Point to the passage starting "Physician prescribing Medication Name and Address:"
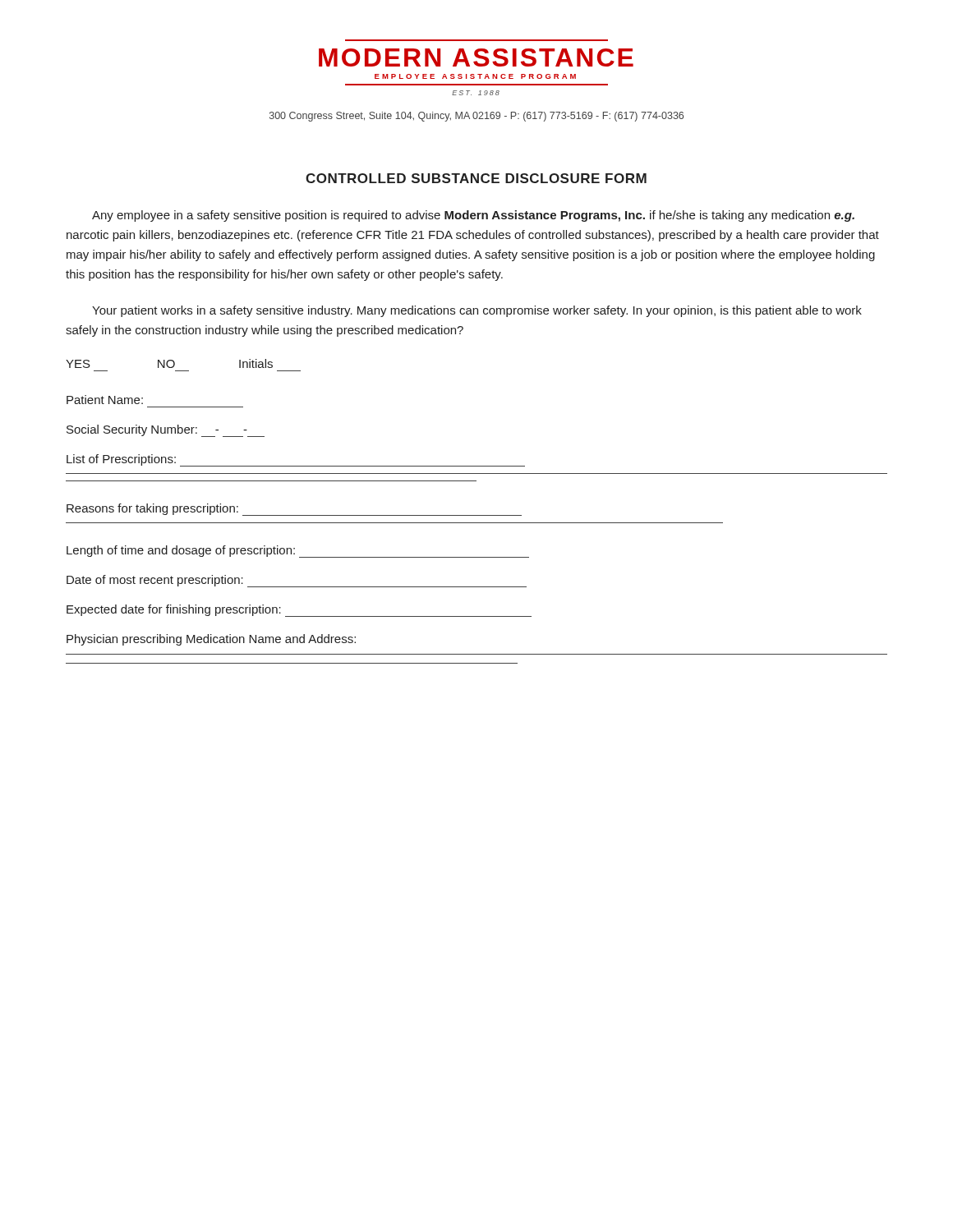953x1232 pixels. point(476,648)
